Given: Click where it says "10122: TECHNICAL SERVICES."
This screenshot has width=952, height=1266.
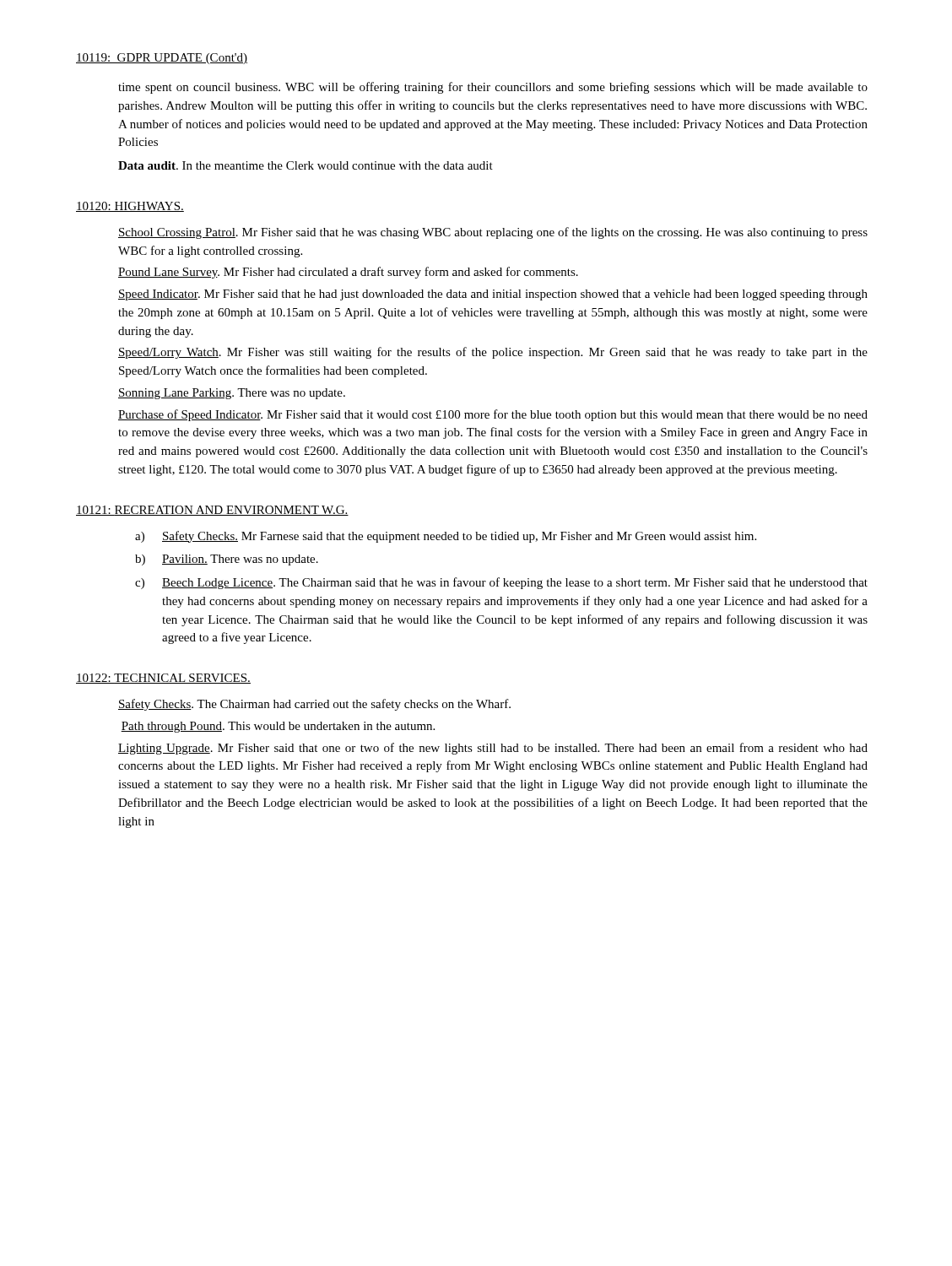Looking at the screenshot, I should [x=163, y=678].
